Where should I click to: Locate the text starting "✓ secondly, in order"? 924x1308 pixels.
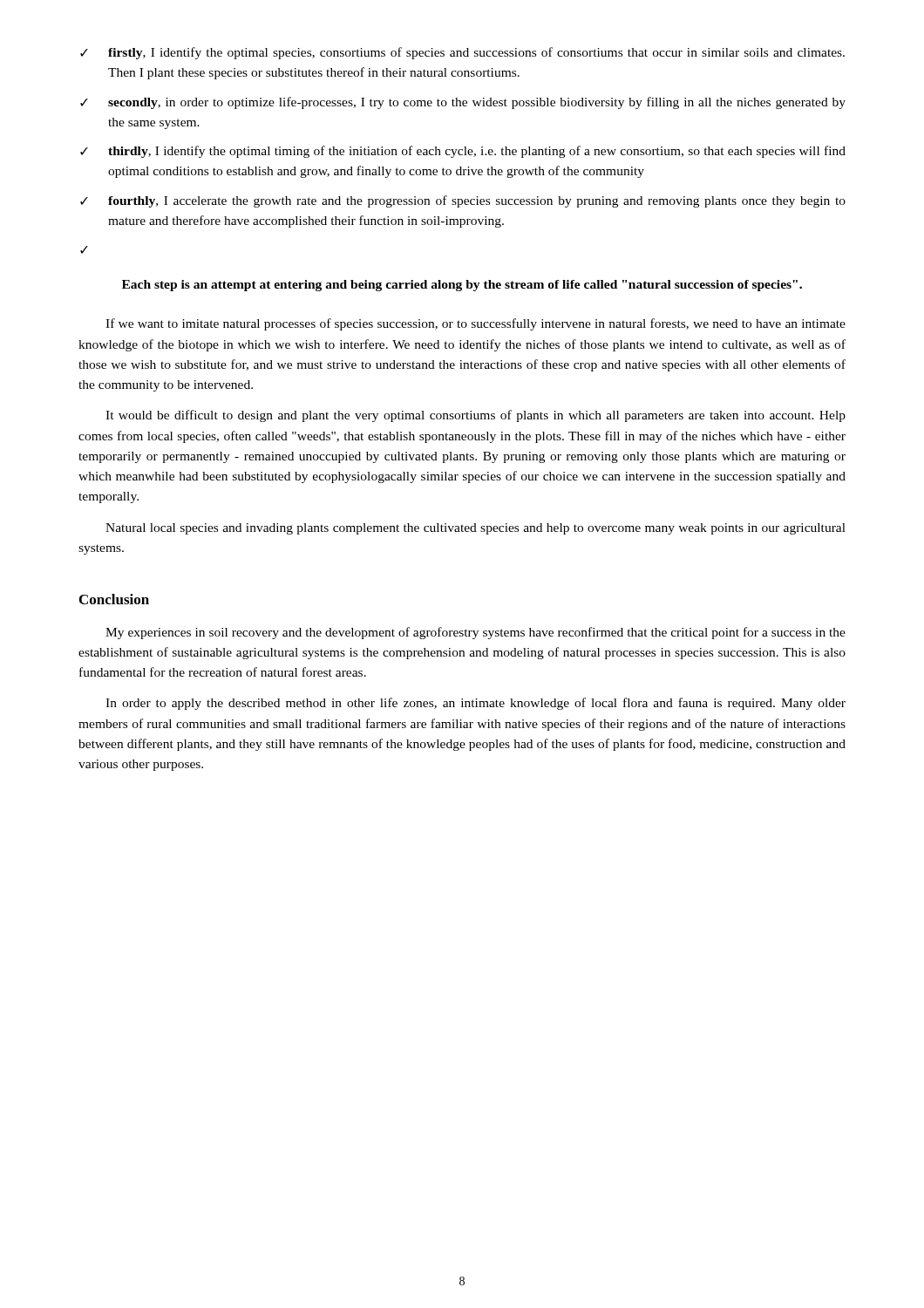pos(462,111)
